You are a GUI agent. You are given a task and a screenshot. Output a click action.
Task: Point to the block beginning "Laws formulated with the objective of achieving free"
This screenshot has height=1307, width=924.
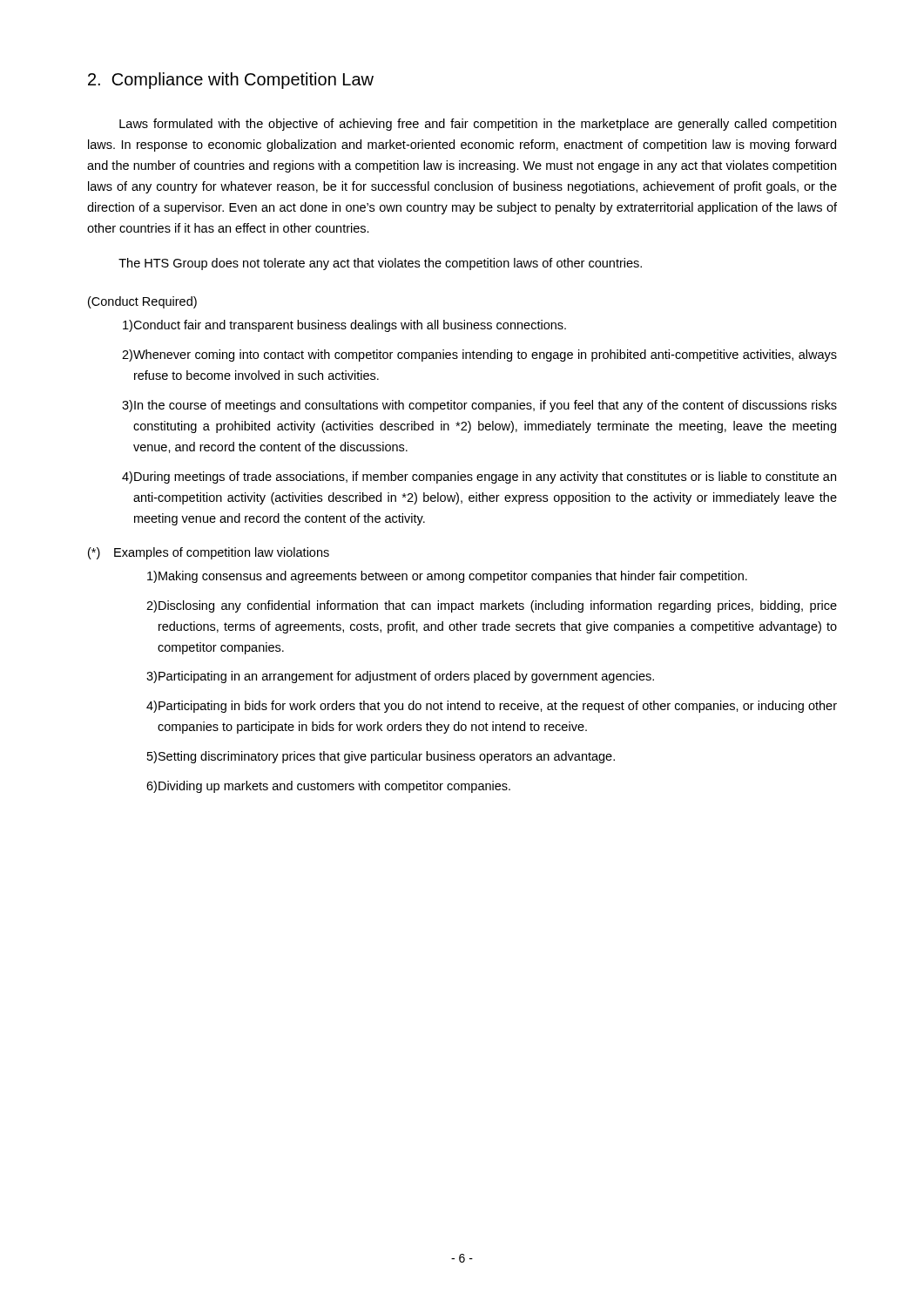tap(462, 176)
